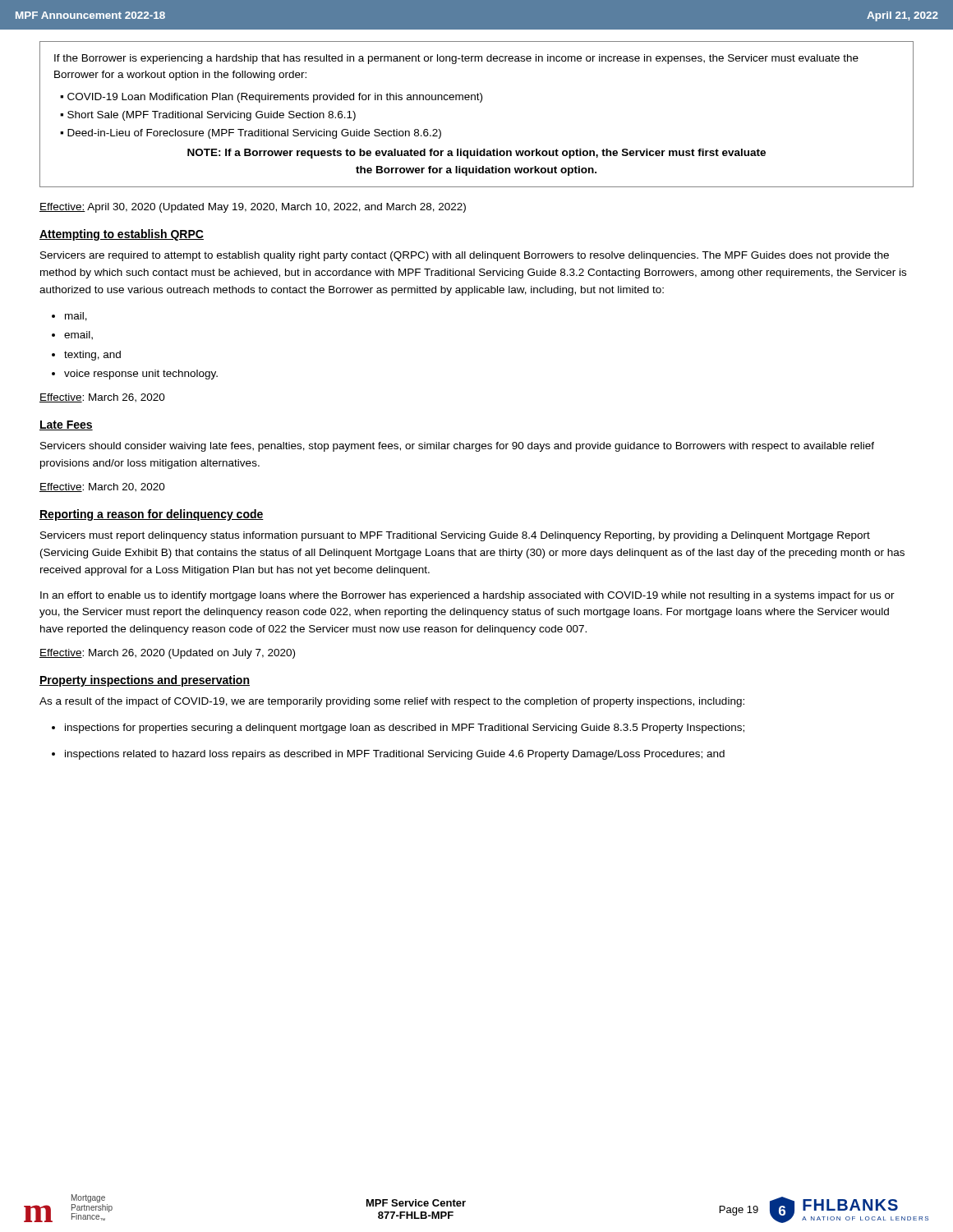
Task: Find the text block with the text "Effective: April 30,"
Action: coord(253,206)
